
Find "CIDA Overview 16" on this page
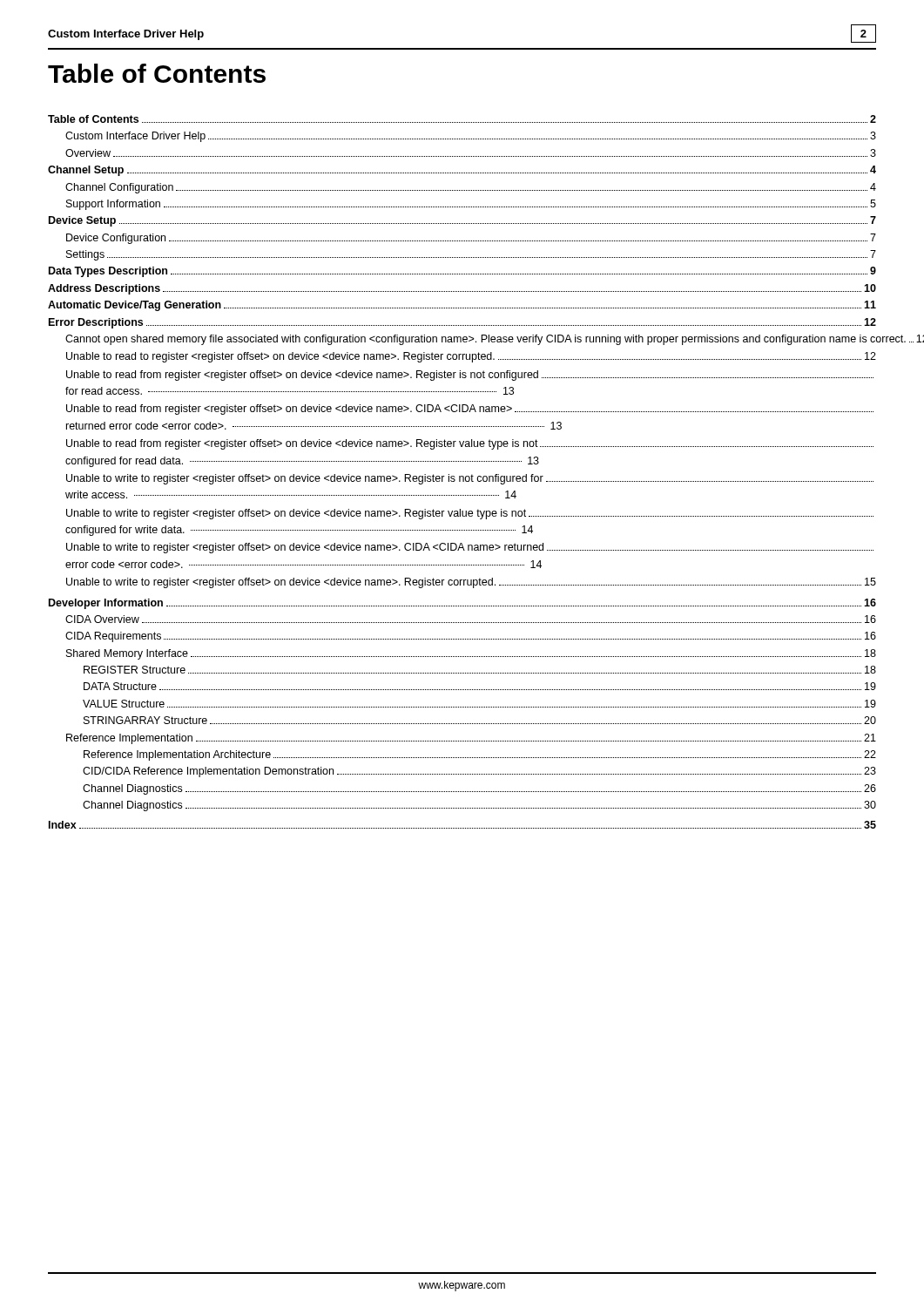(x=462, y=620)
